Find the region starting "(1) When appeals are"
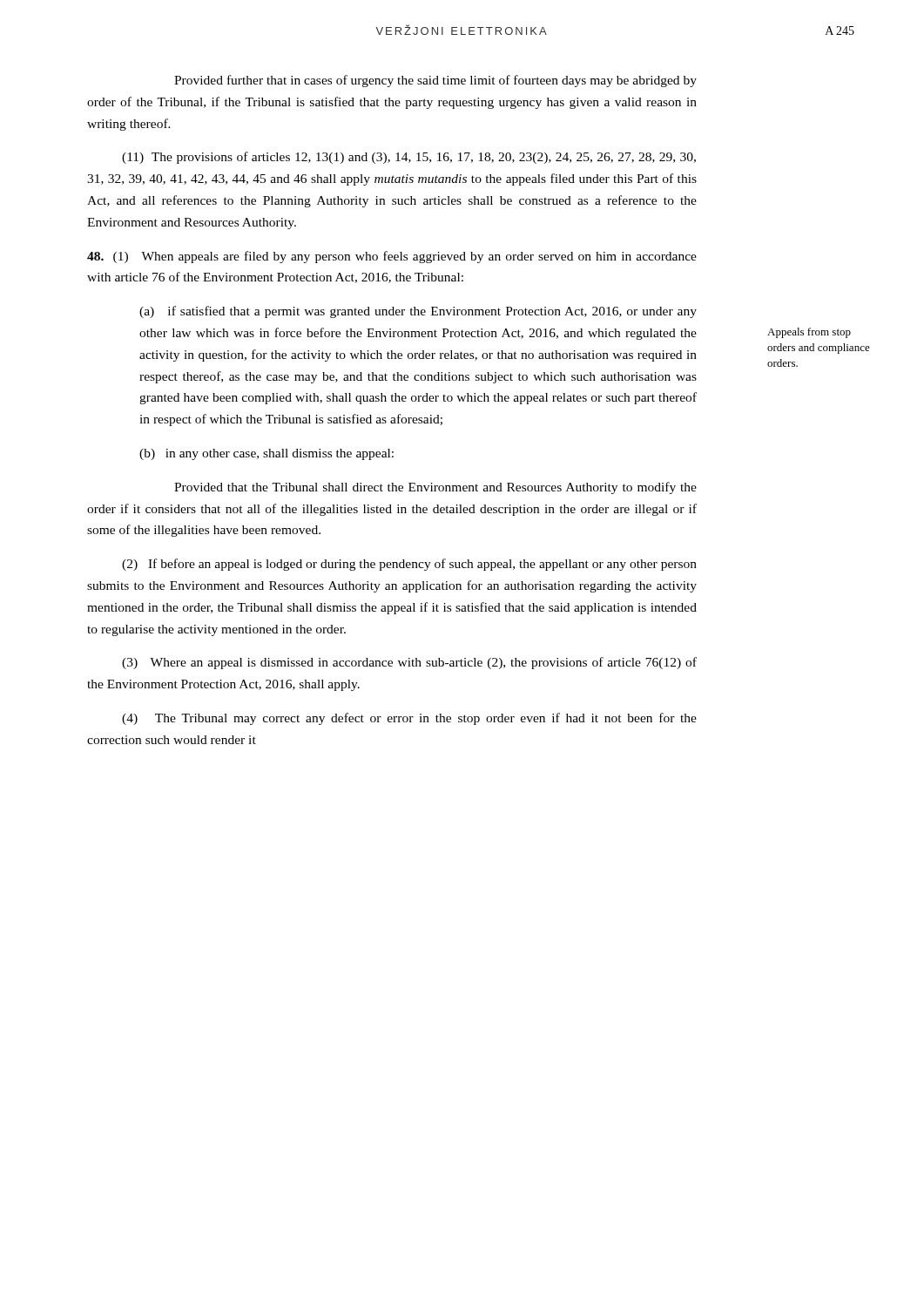This screenshot has height=1307, width=924. coord(392,267)
